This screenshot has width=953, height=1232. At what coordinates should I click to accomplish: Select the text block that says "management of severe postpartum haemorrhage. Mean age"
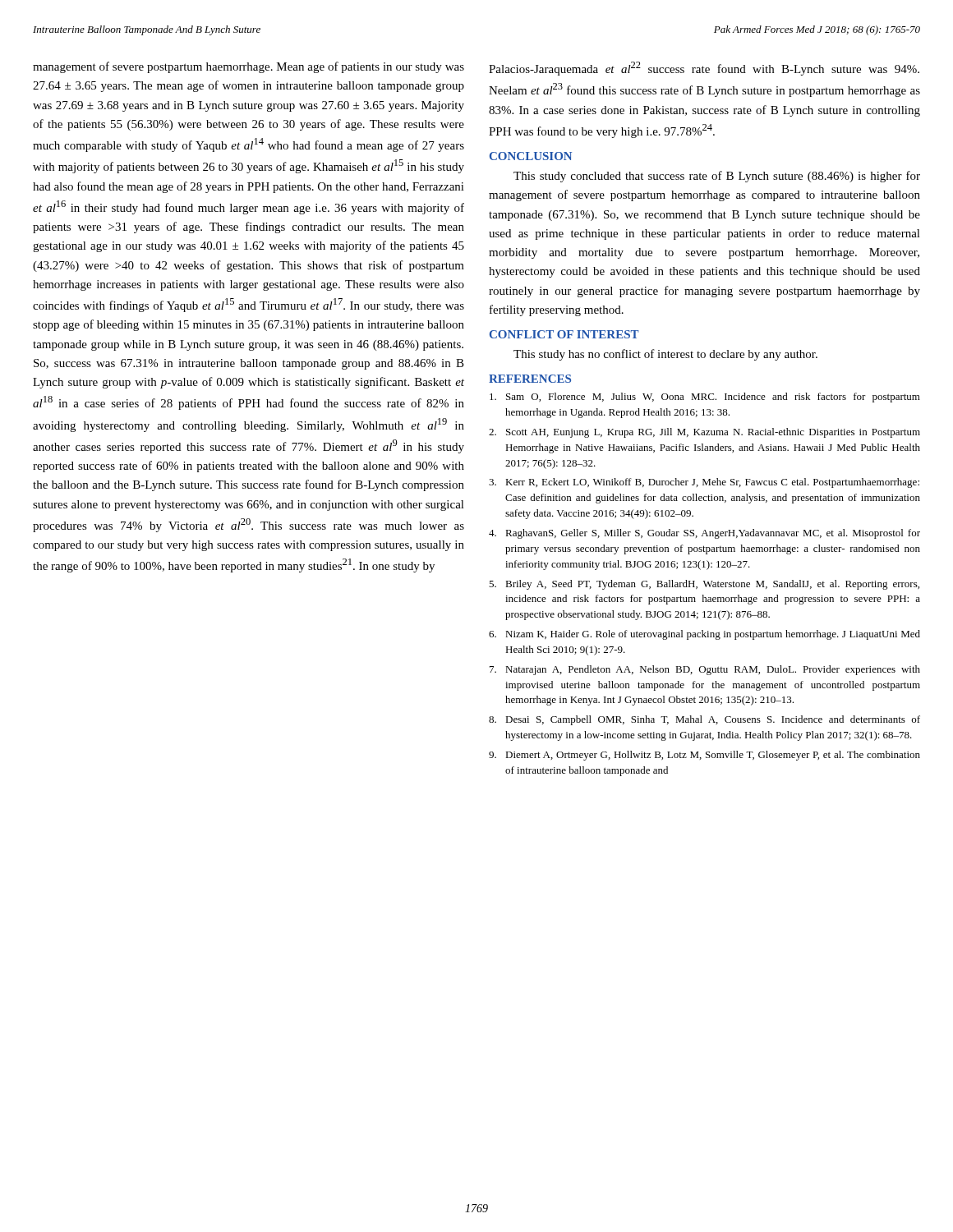pyautogui.click(x=249, y=317)
